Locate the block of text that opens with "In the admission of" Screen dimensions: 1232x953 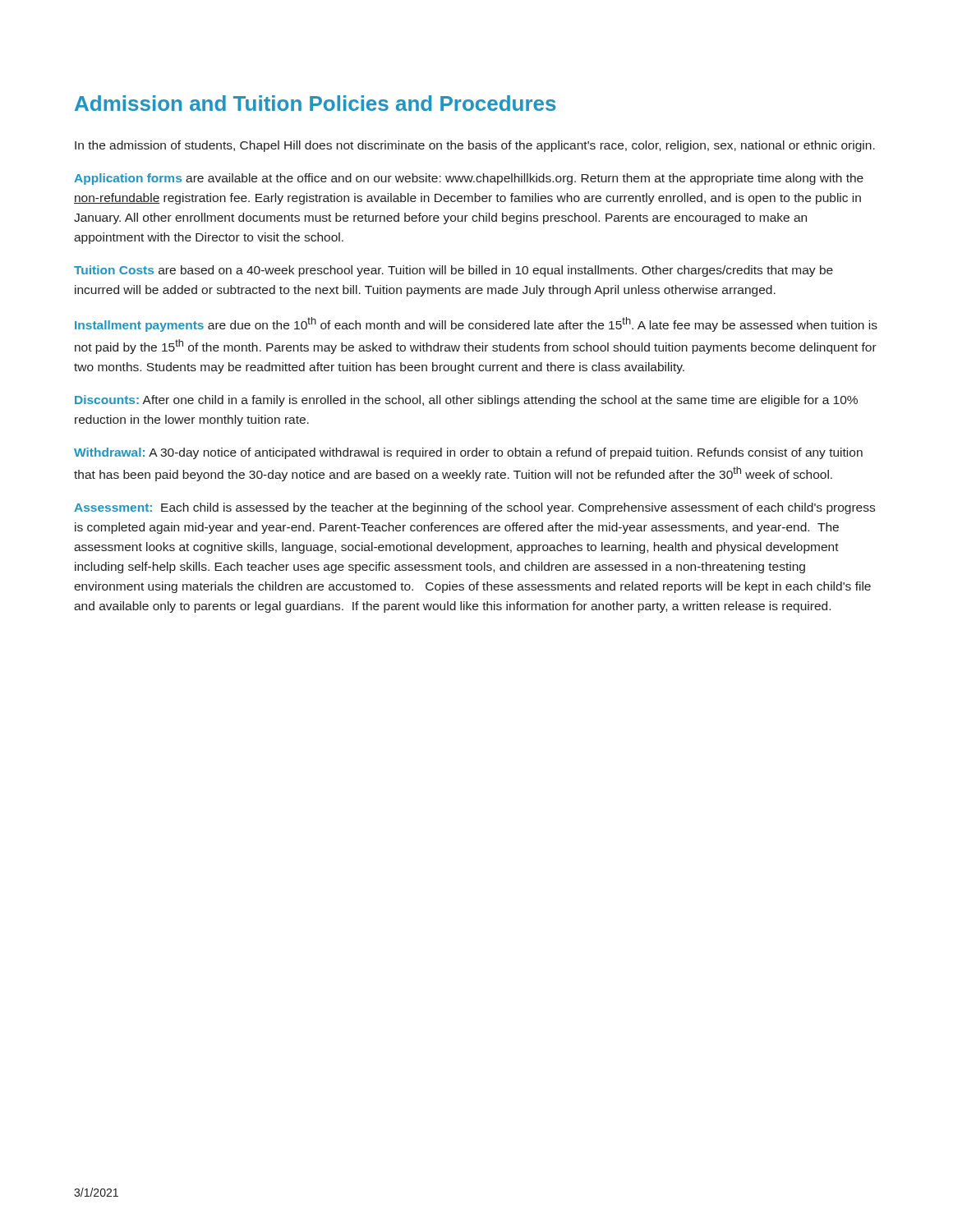point(475,145)
